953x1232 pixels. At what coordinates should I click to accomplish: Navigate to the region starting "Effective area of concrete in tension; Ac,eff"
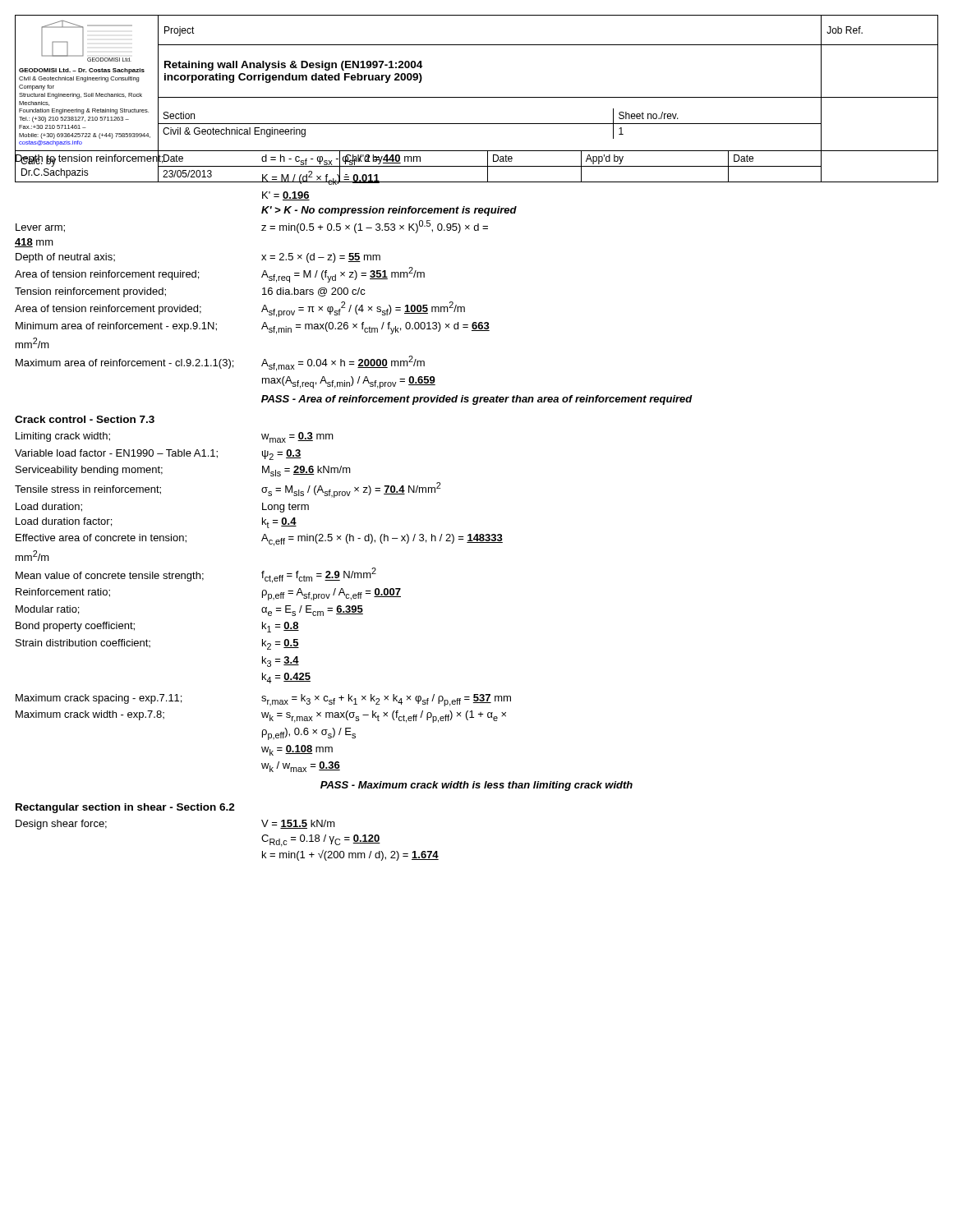coord(259,539)
